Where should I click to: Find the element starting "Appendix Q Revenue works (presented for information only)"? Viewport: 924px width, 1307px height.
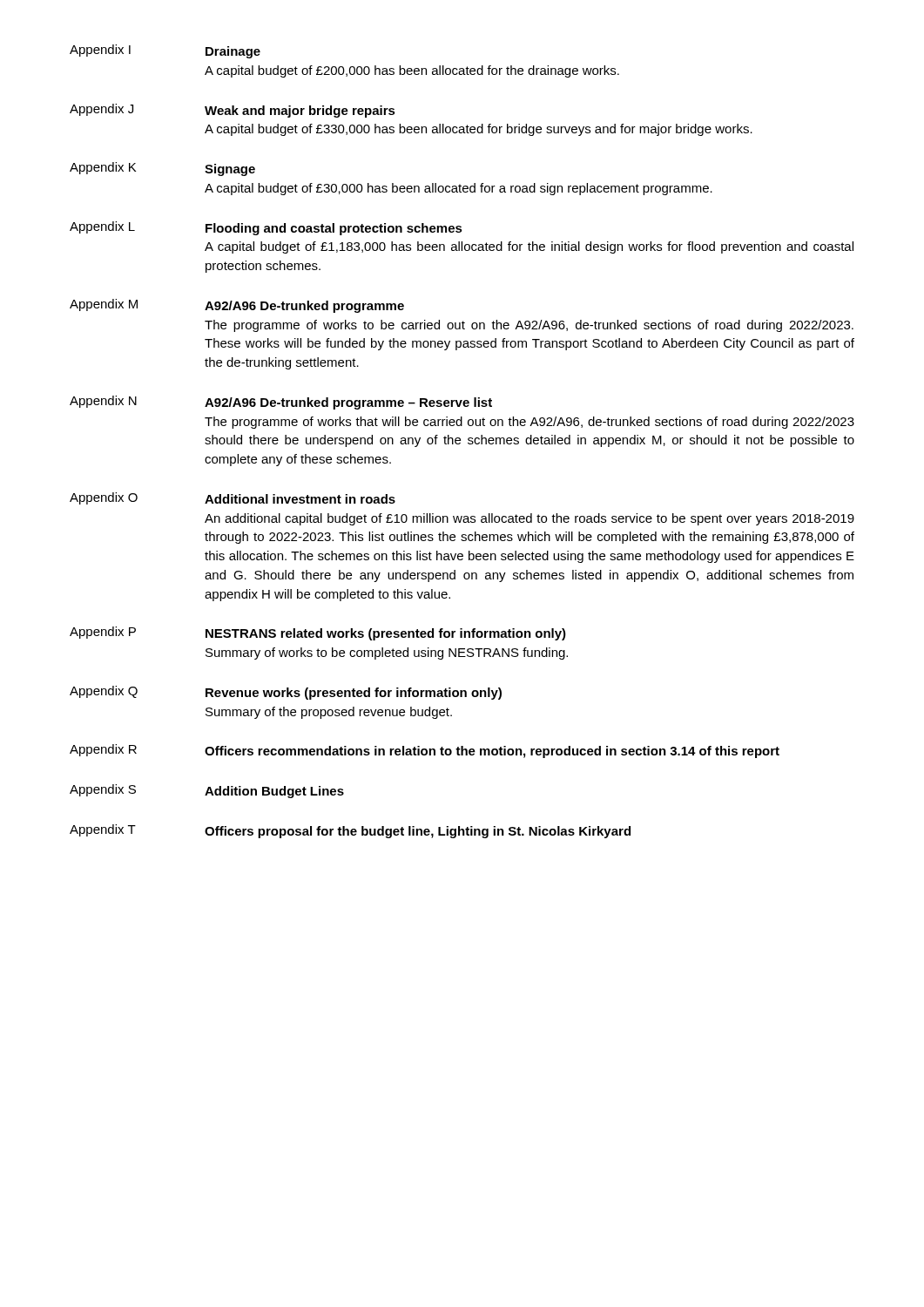tap(462, 702)
